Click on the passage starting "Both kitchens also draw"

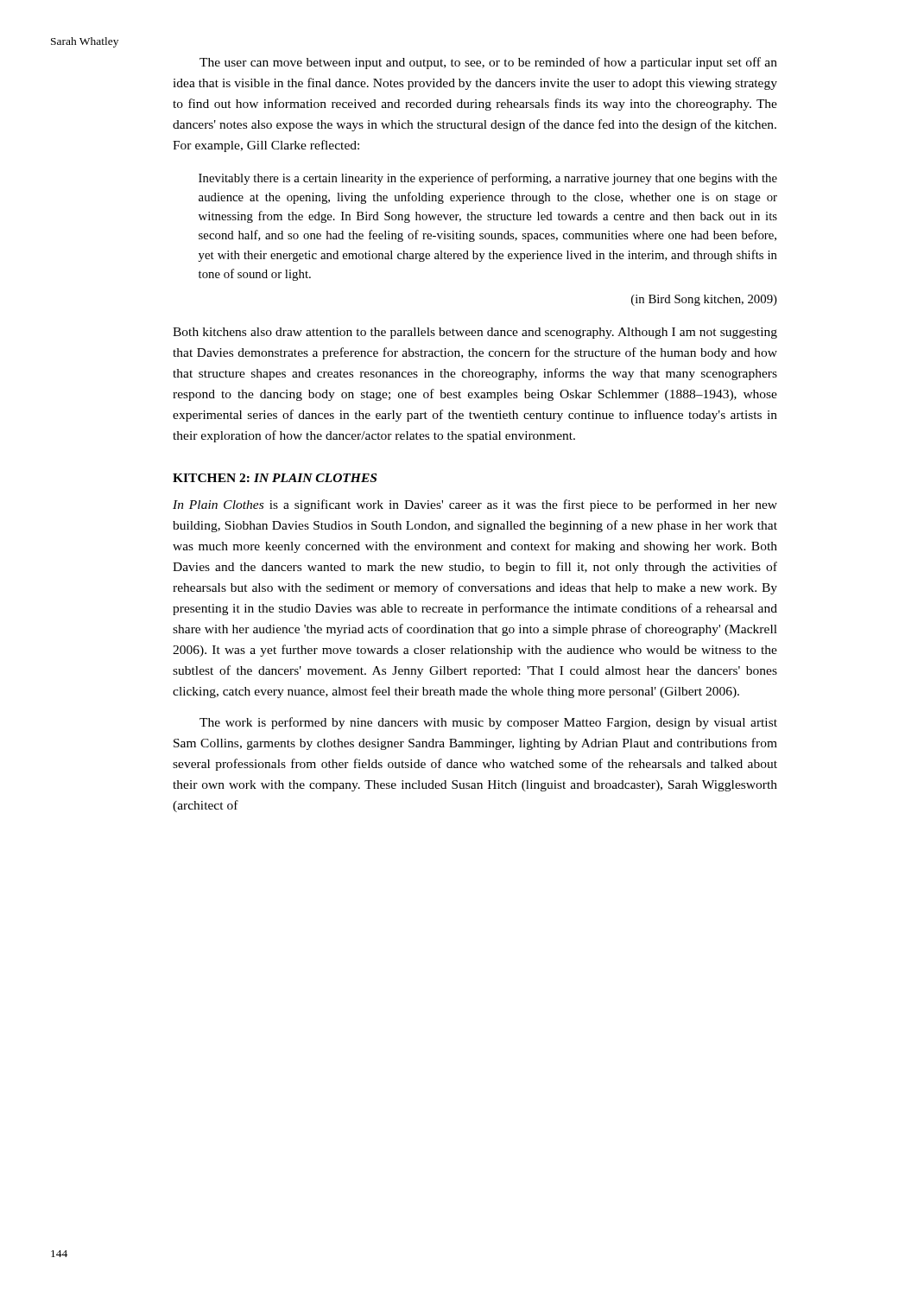pos(475,383)
